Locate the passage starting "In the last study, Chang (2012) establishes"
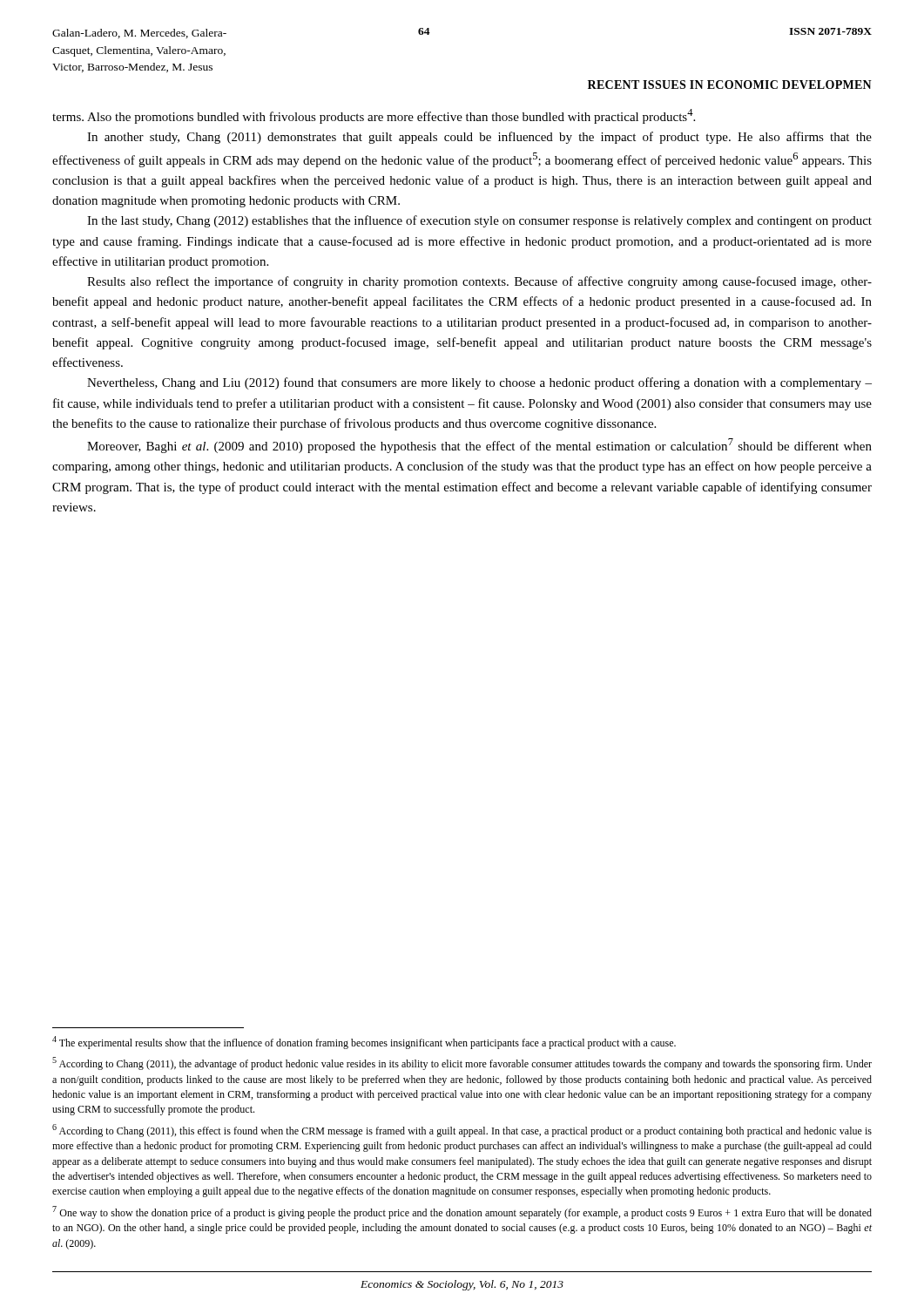Image resolution: width=924 pixels, height=1307 pixels. coord(462,241)
